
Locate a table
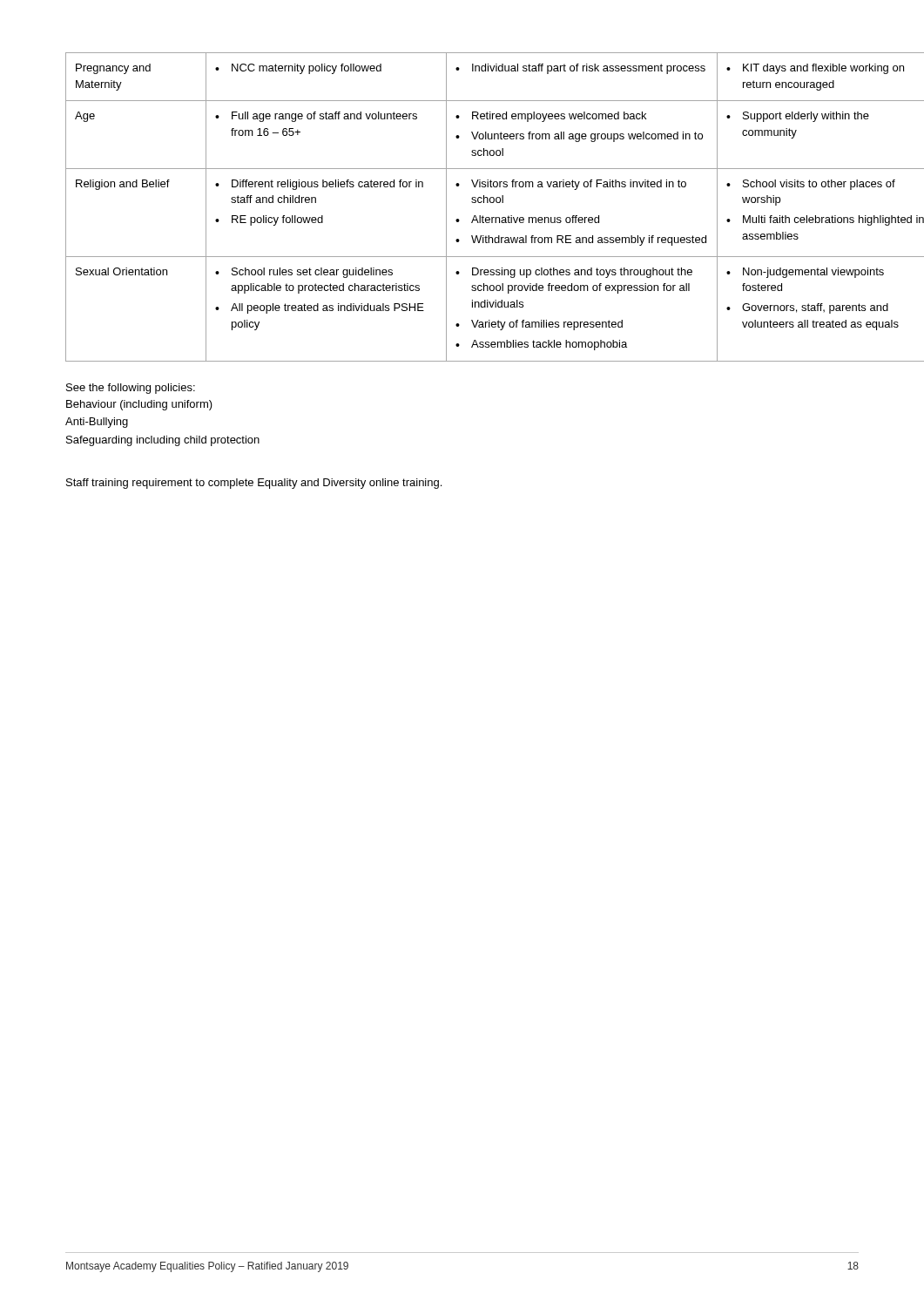462,207
